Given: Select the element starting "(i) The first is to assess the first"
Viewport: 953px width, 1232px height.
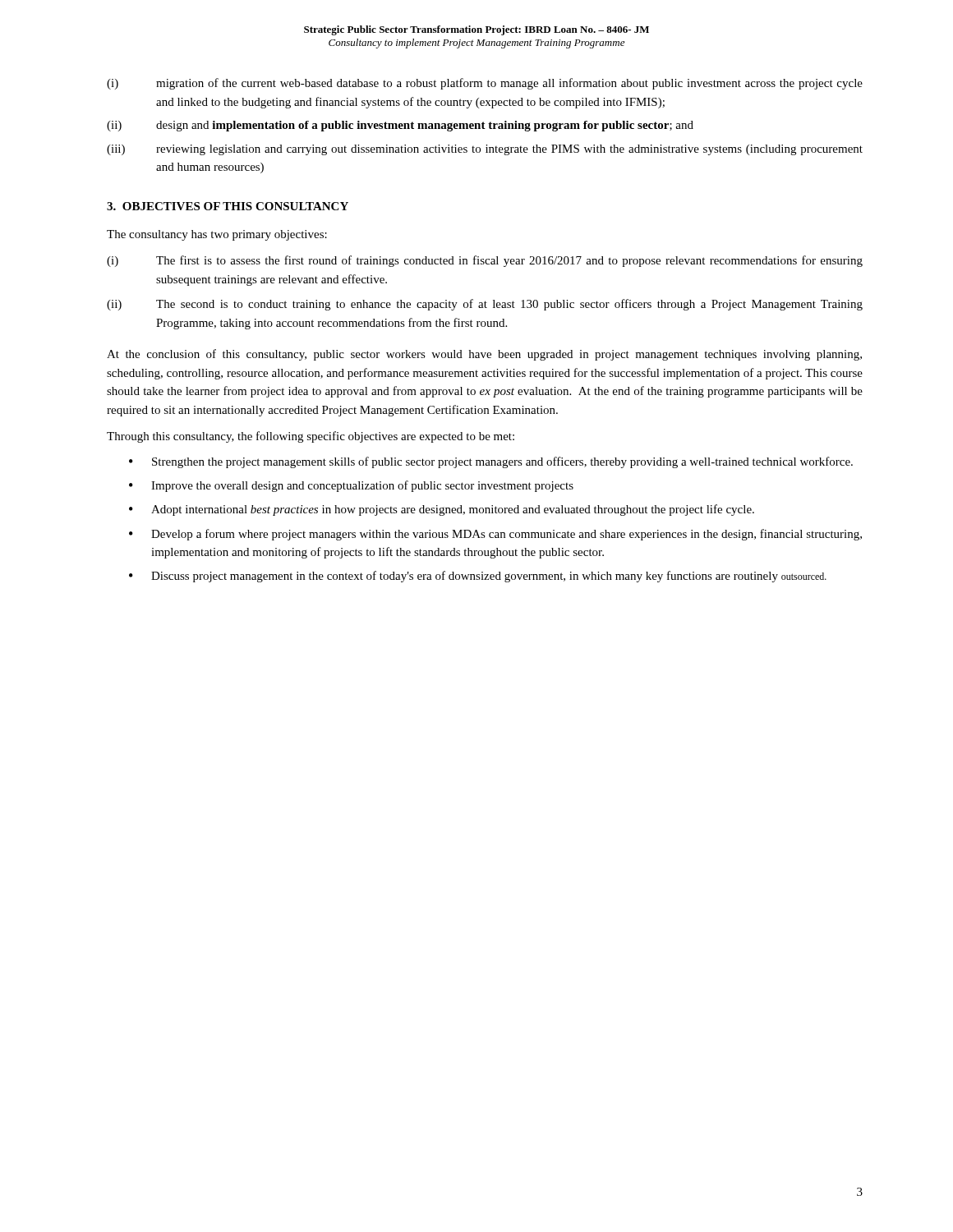Looking at the screenshot, I should pos(485,270).
